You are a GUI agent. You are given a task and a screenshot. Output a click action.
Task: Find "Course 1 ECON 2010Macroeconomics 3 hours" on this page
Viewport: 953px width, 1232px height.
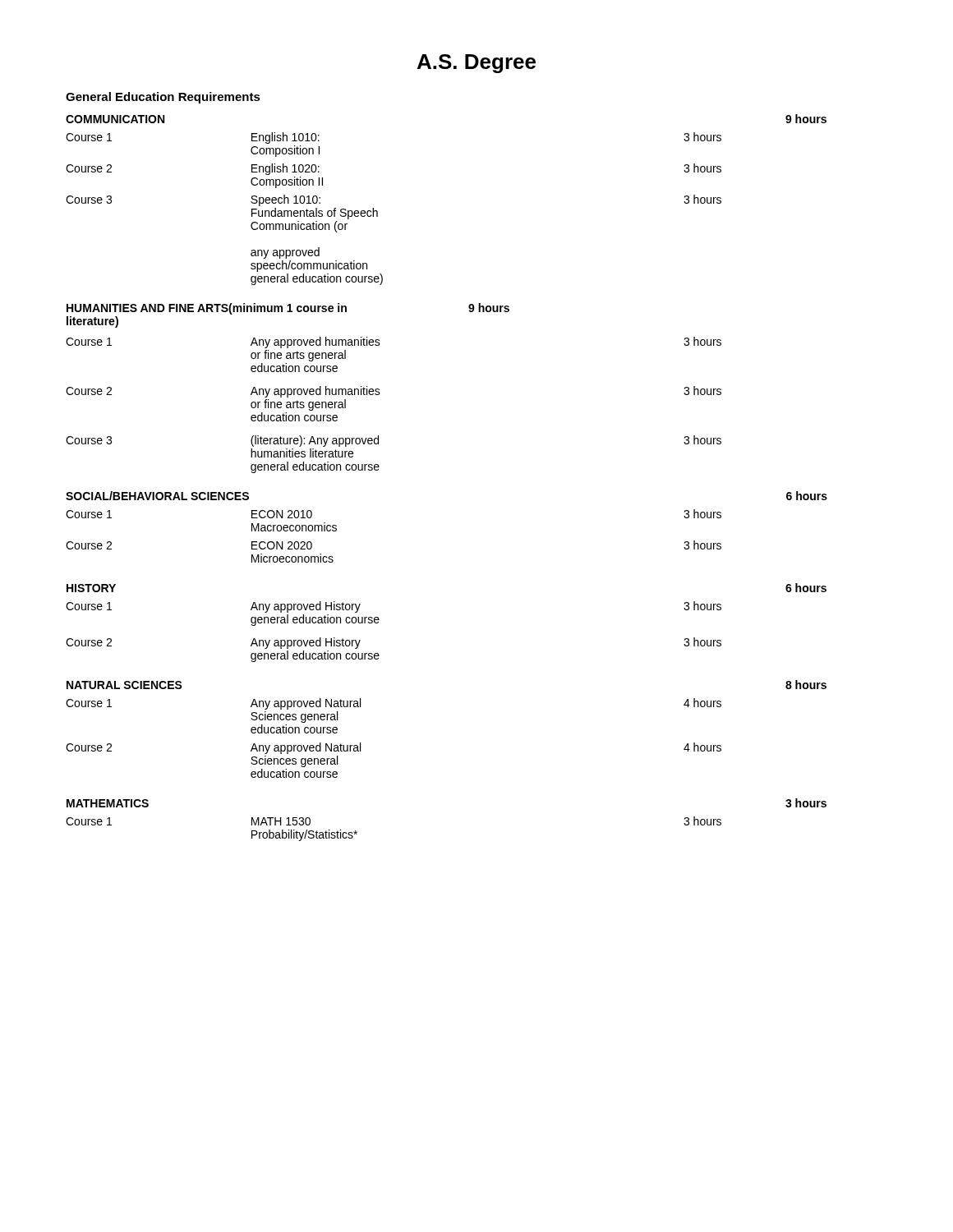(x=88, y=514)
